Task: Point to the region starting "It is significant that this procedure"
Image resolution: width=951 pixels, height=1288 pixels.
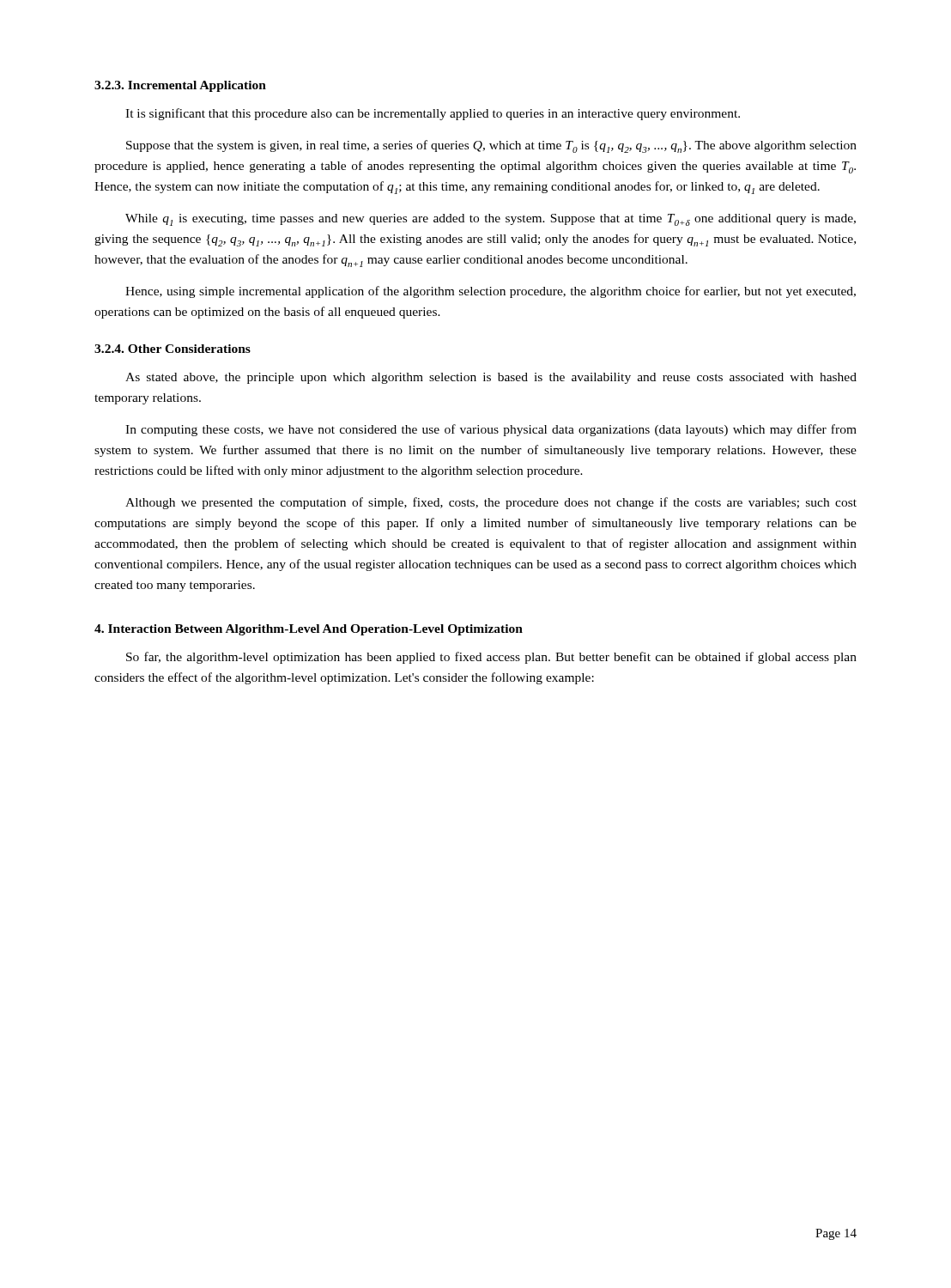Action: tap(476, 113)
